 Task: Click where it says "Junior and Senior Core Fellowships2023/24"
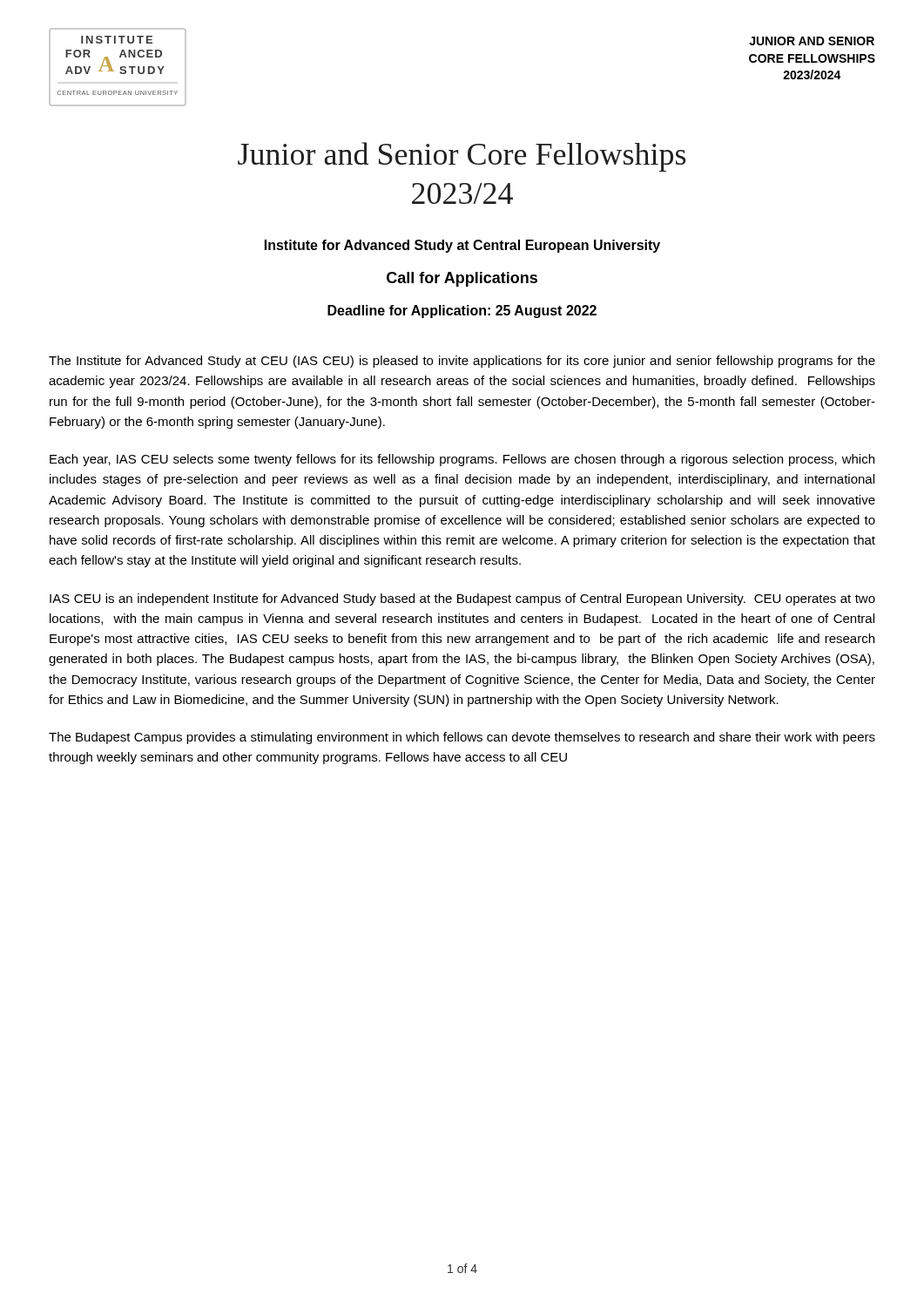click(x=462, y=174)
